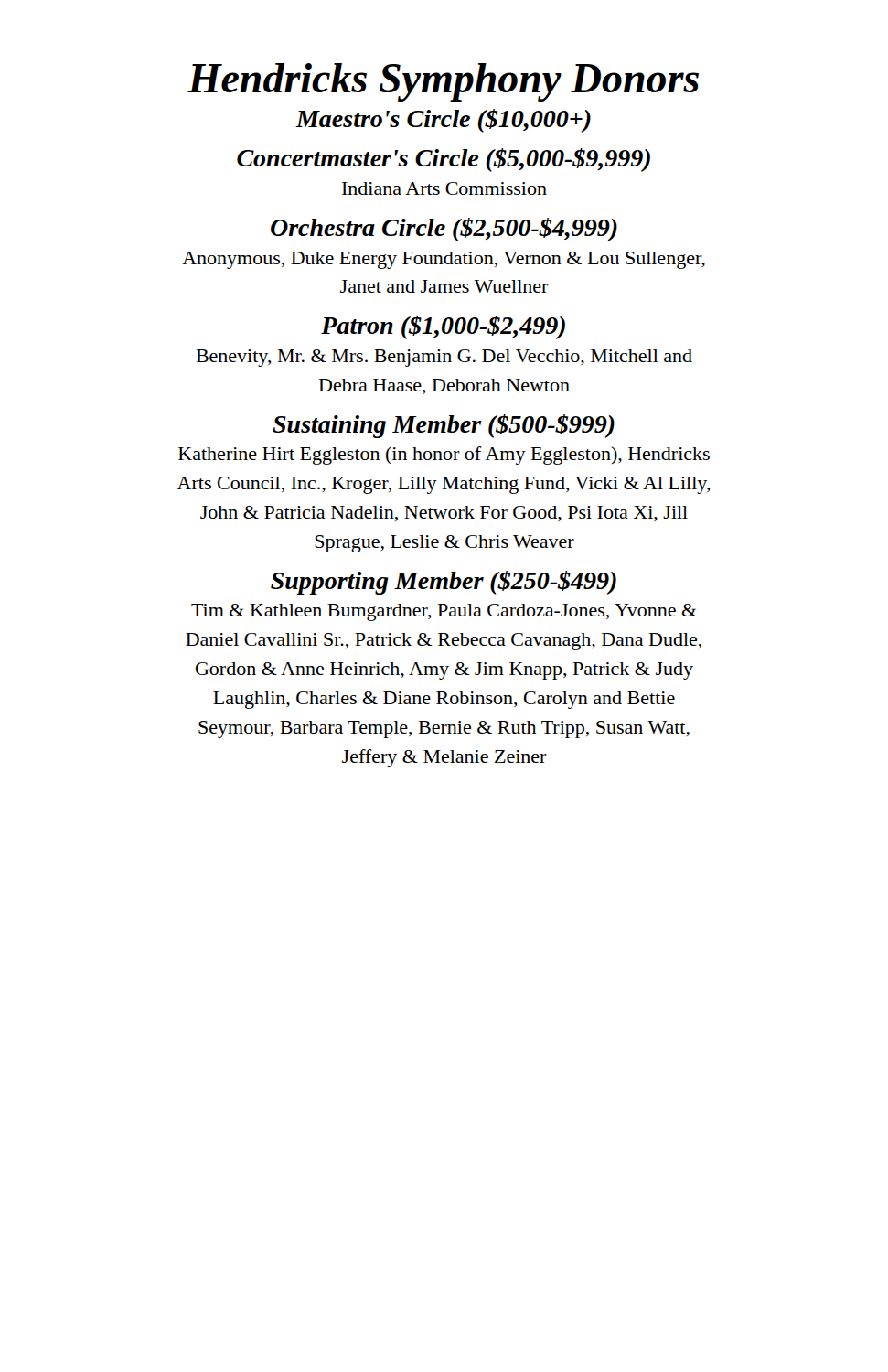Click on the text block that says "Anonymous, Duke Energy Foundation, Vernon &"

(444, 272)
